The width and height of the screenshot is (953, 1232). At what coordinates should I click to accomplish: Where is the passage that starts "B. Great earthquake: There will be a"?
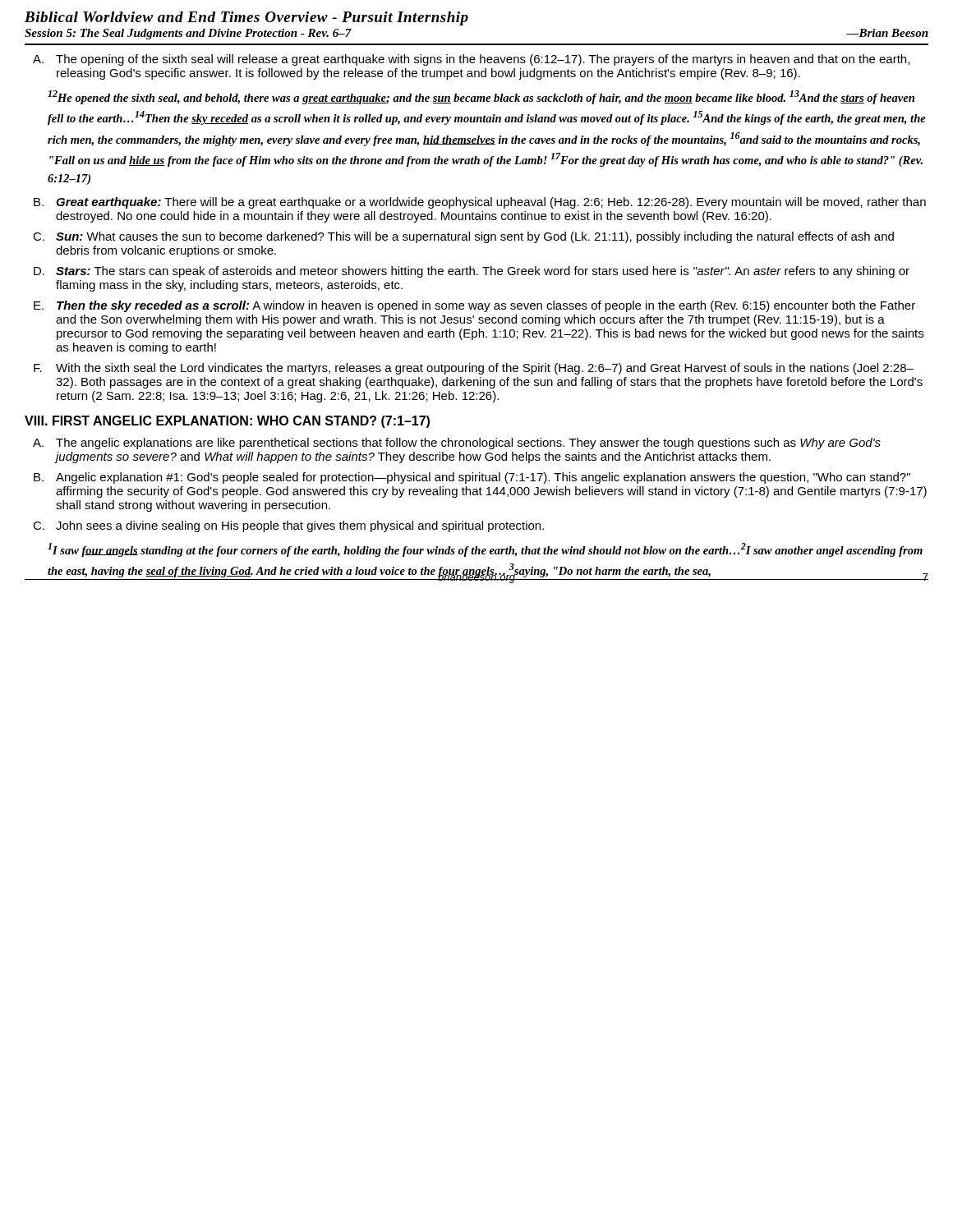click(481, 208)
